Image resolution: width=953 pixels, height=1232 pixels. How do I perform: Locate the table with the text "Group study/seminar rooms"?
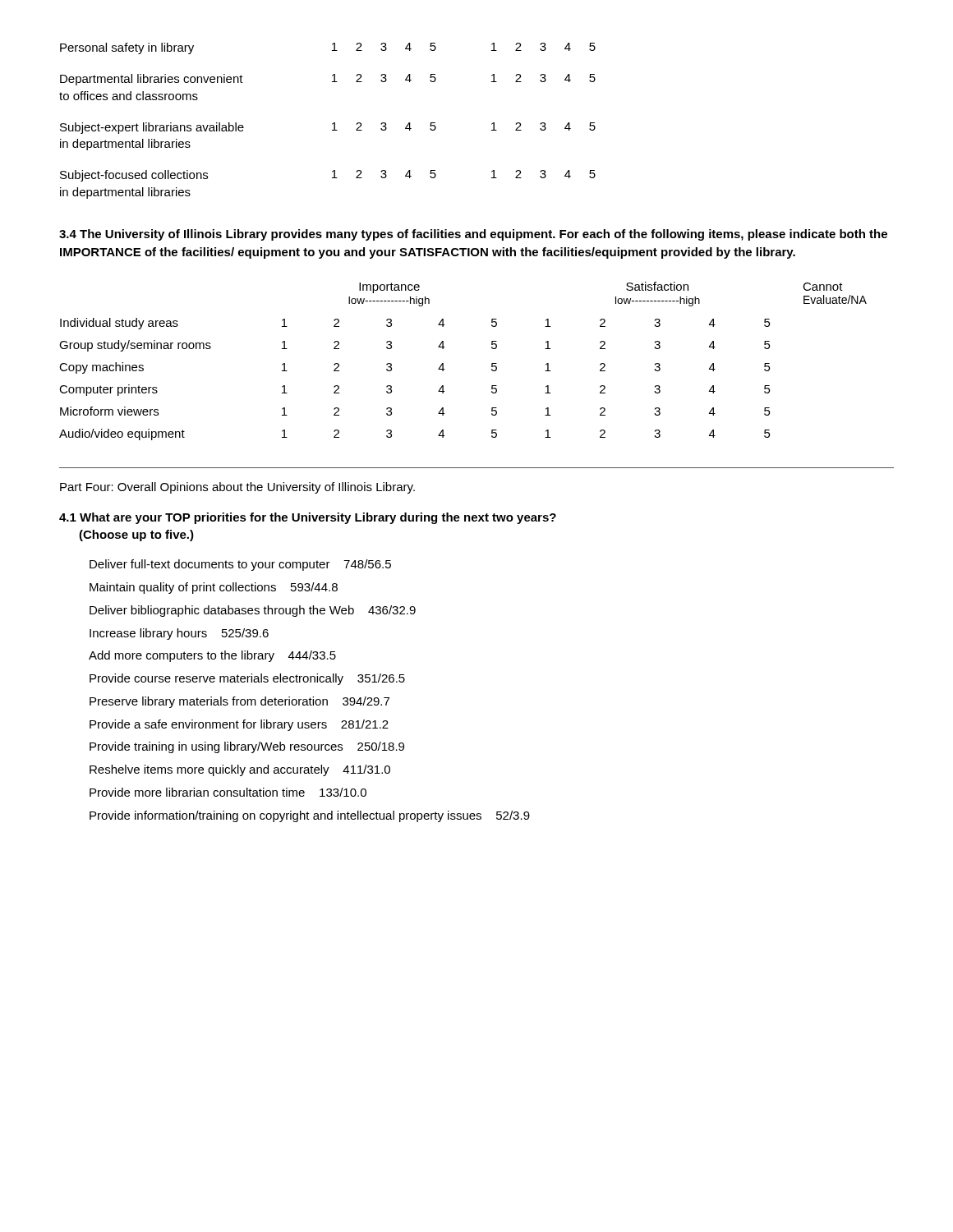point(476,362)
